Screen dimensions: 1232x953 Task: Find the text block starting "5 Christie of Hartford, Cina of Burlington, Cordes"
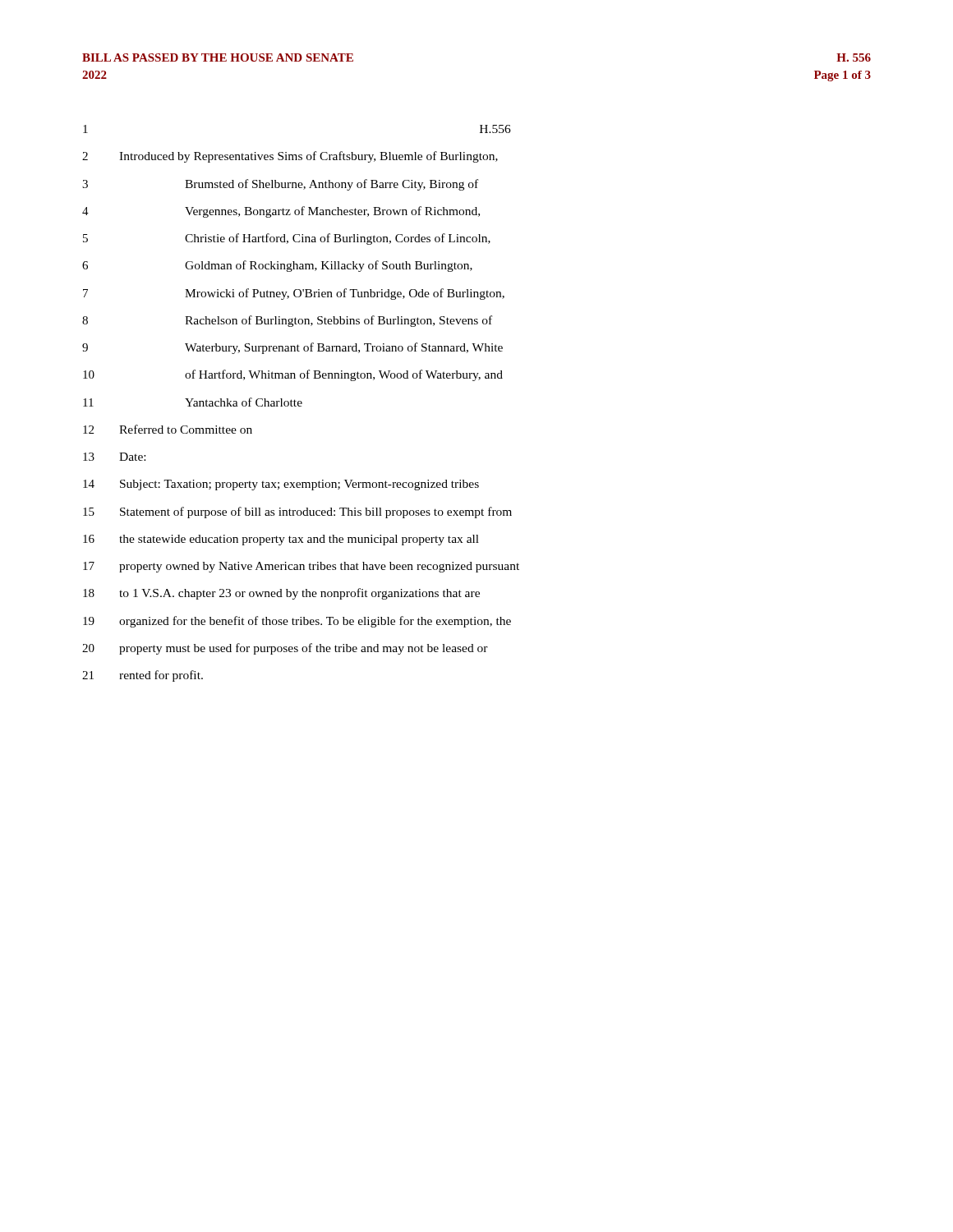[x=476, y=238]
